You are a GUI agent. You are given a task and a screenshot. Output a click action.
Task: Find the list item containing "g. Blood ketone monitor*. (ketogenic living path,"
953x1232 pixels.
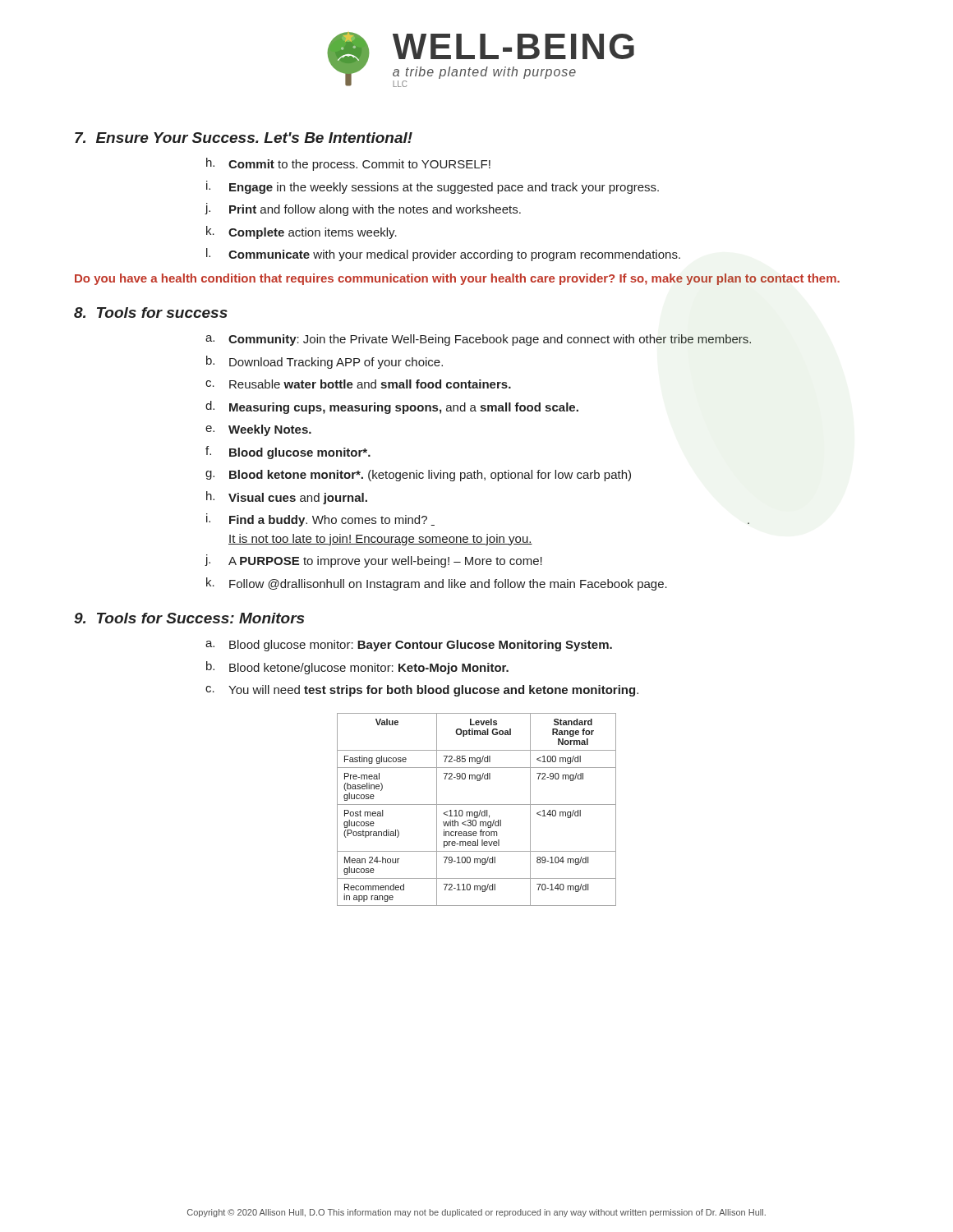click(419, 475)
